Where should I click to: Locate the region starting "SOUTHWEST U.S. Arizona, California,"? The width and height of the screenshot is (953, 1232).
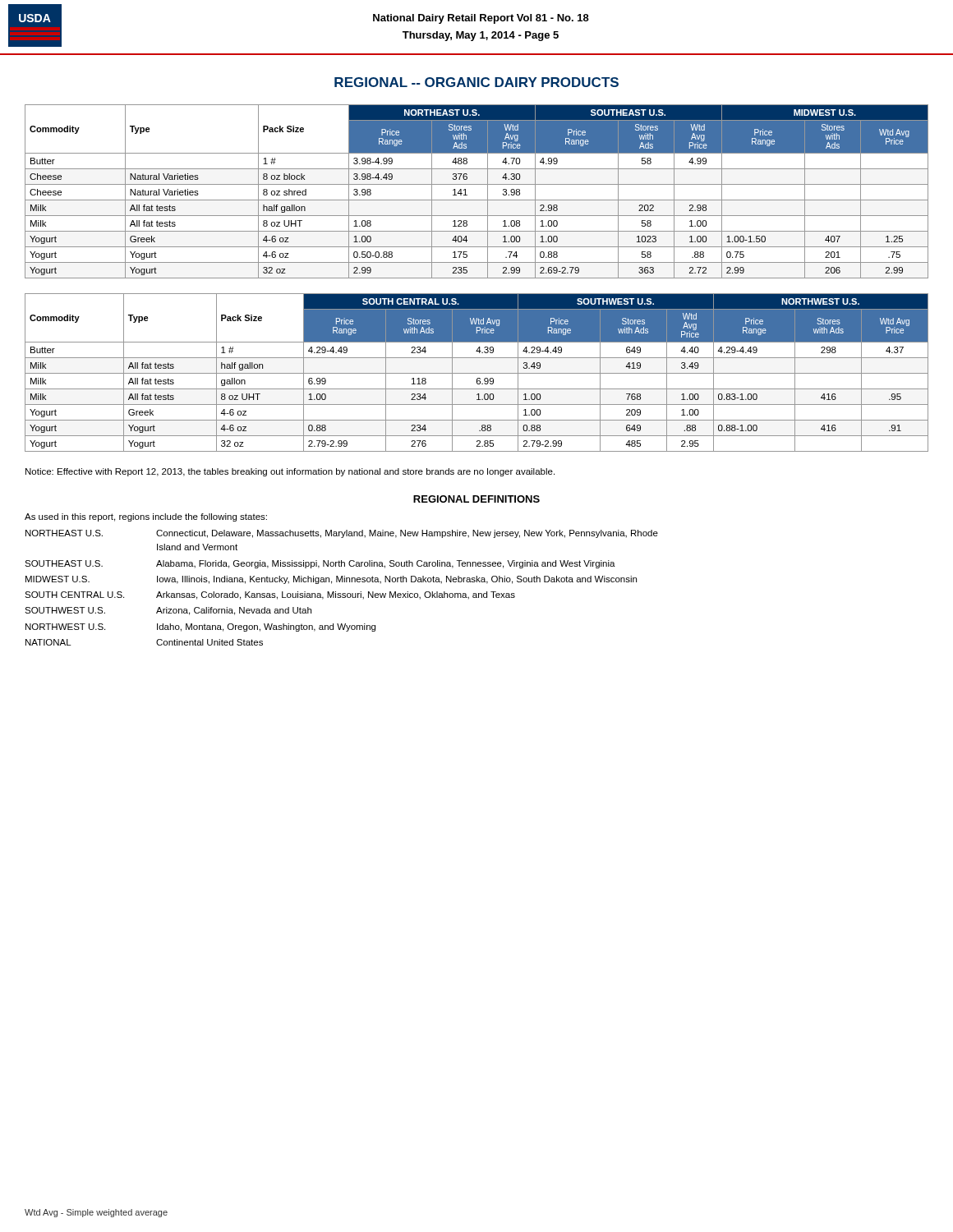click(168, 611)
